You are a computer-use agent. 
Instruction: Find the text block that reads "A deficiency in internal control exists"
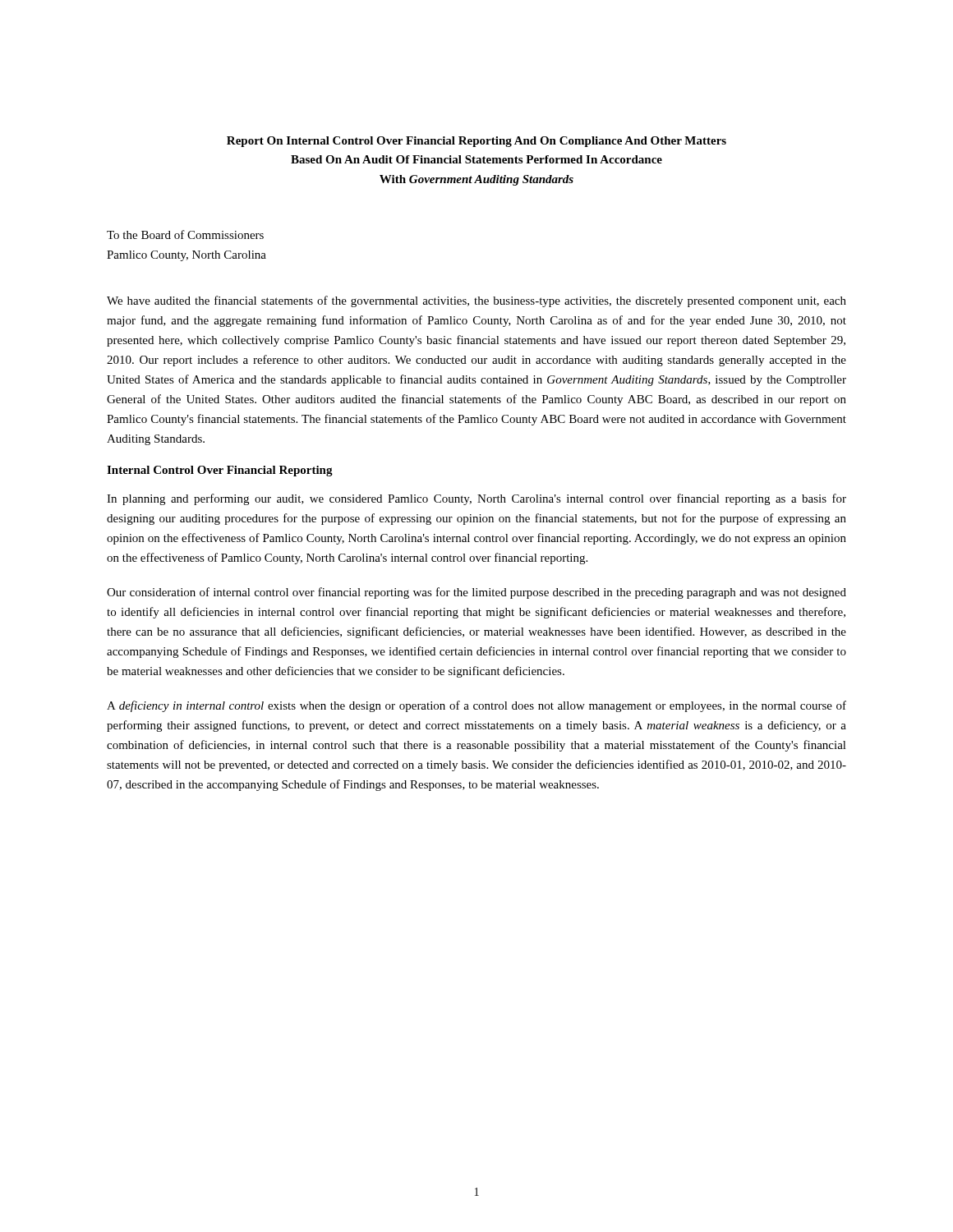click(x=476, y=745)
